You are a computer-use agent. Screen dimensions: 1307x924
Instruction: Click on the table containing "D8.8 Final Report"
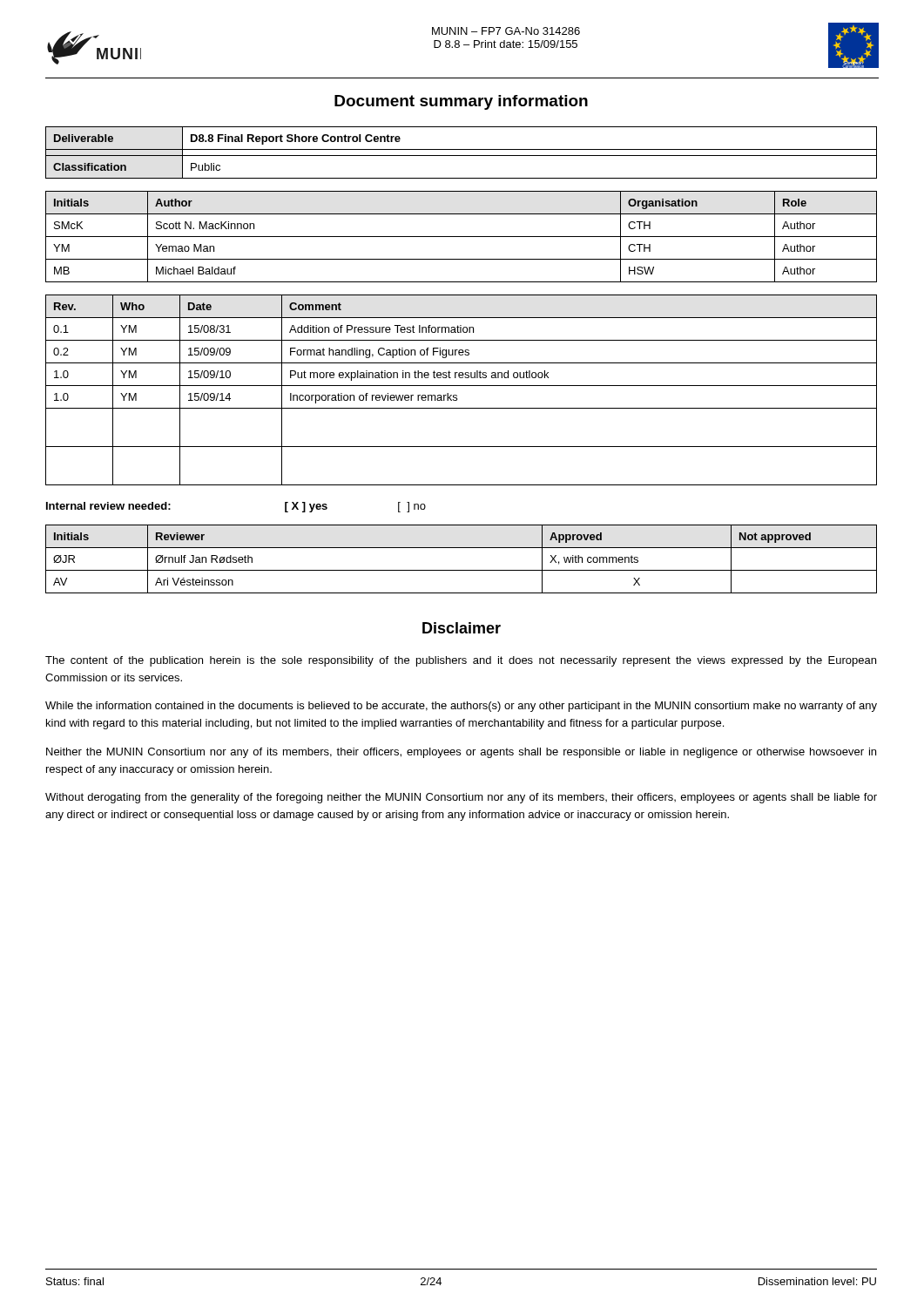click(x=461, y=153)
